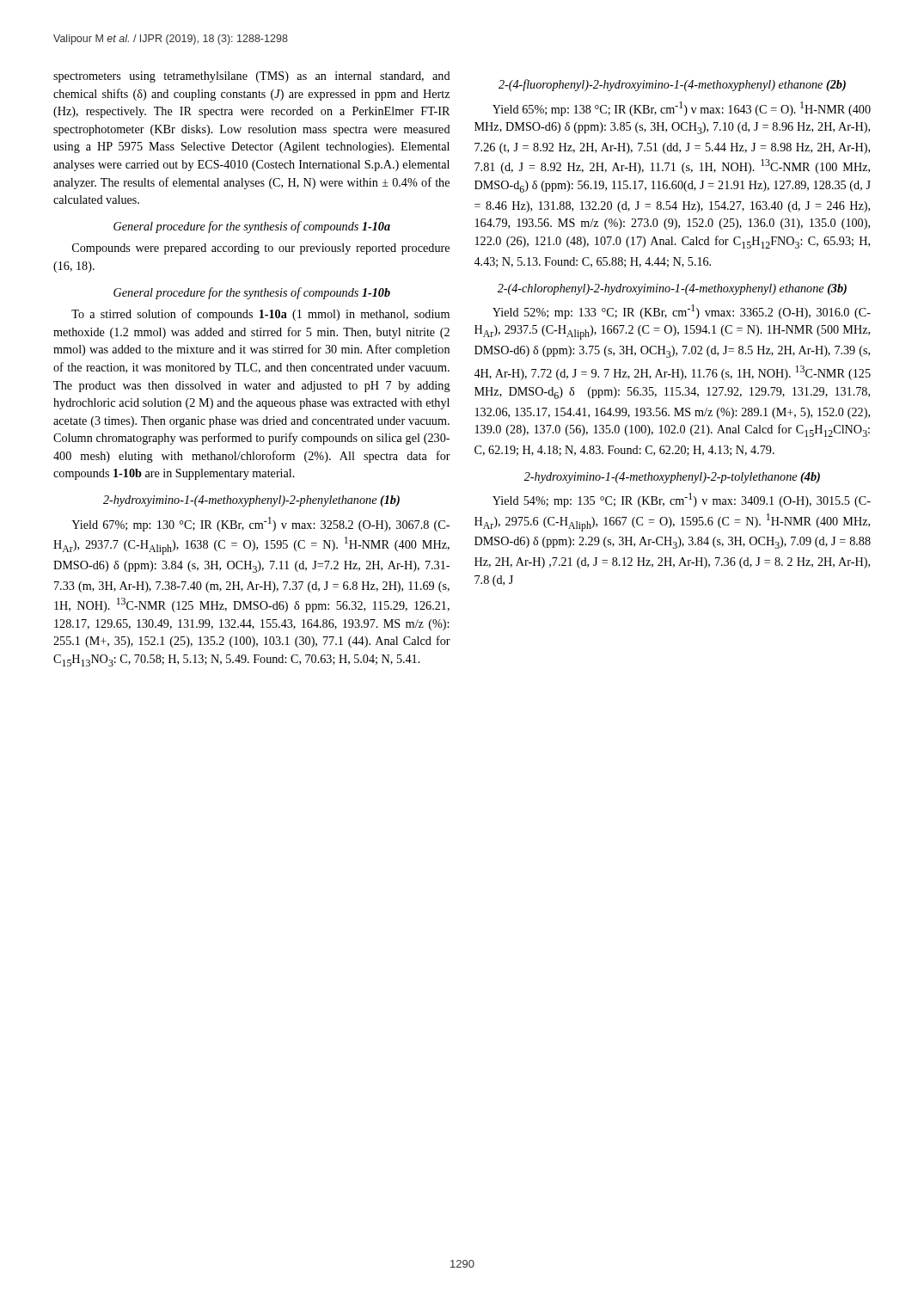The height and width of the screenshot is (1290, 924).
Task: Click on the passage starting "2-hydroxyimino-1-(4-methoxyphenyl)-2-phenylethanone (1b)"
Action: [252, 500]
